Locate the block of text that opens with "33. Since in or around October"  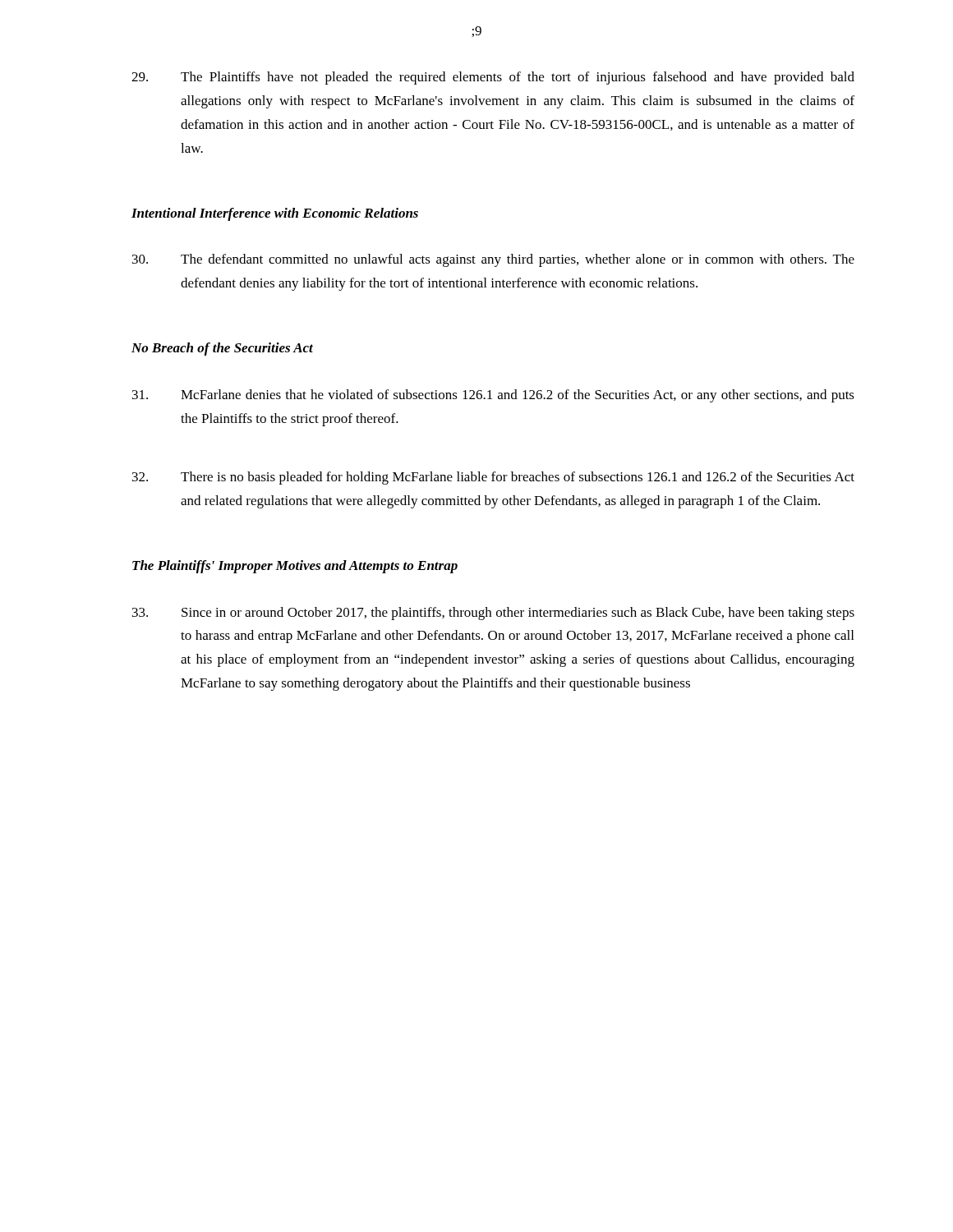(x=493, y=654)
